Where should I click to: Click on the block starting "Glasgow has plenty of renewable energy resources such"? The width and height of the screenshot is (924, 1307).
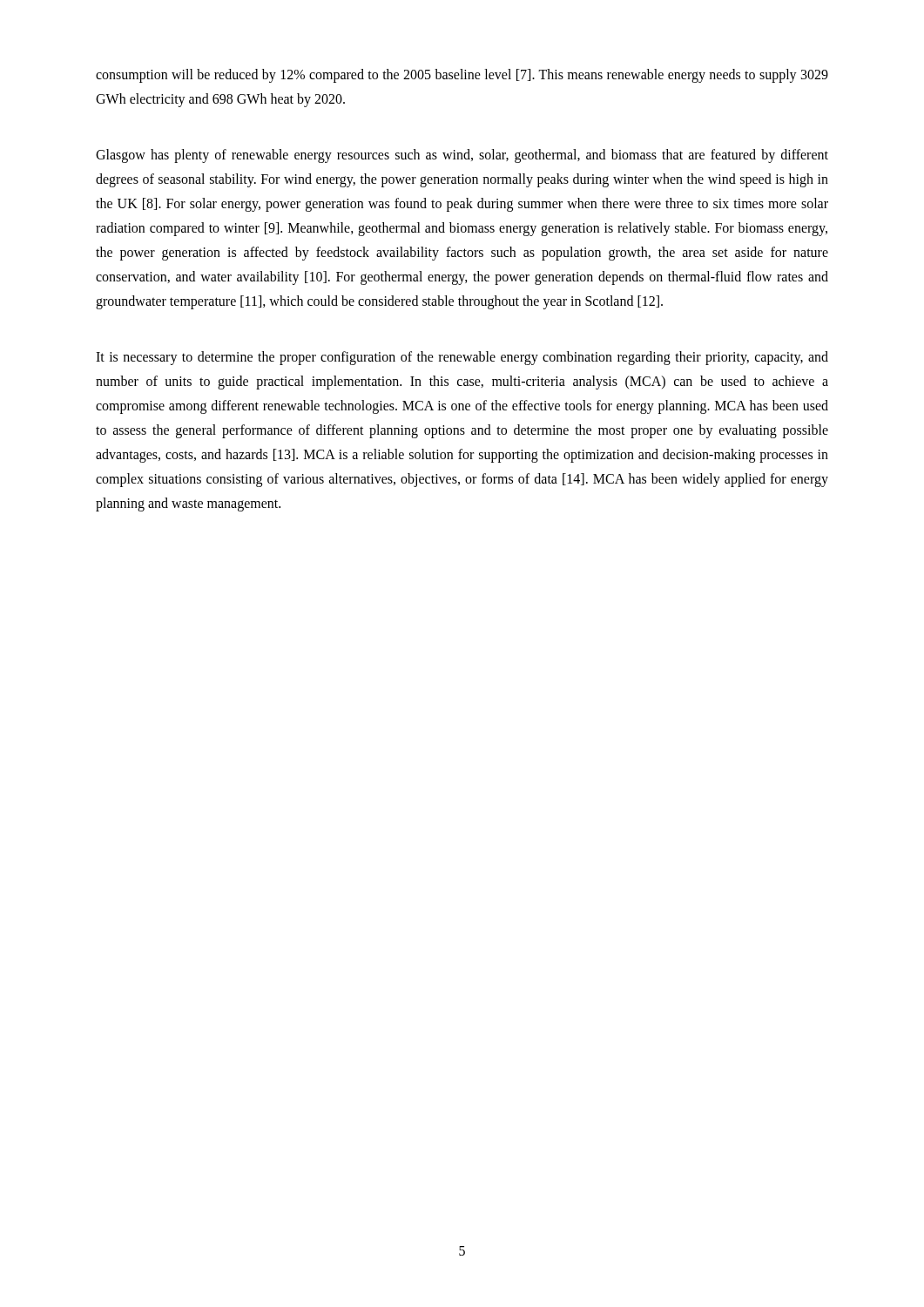[x=462, y=228]
